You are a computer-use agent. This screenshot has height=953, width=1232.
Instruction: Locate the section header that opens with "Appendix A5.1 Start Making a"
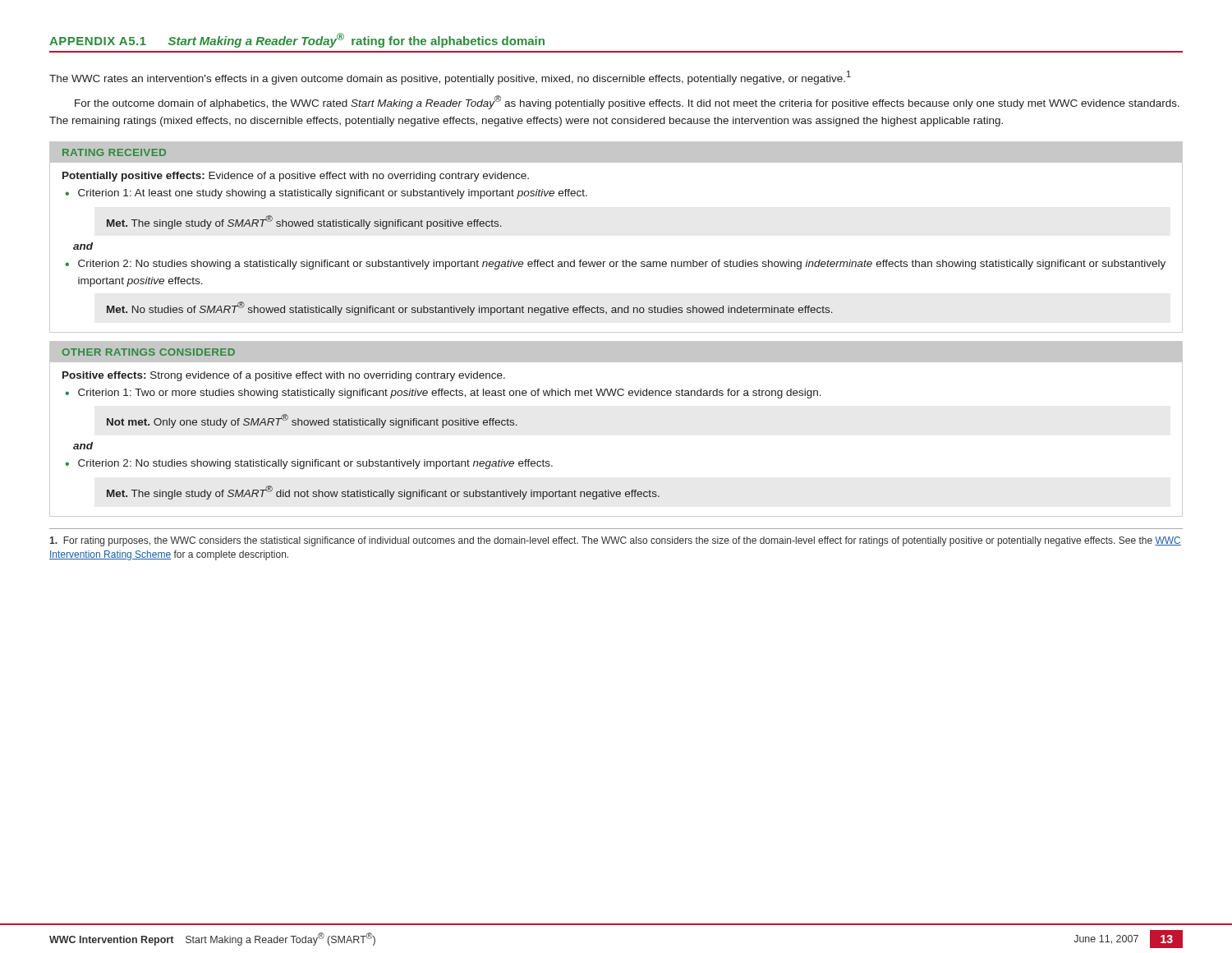click(x=297, y=39)
